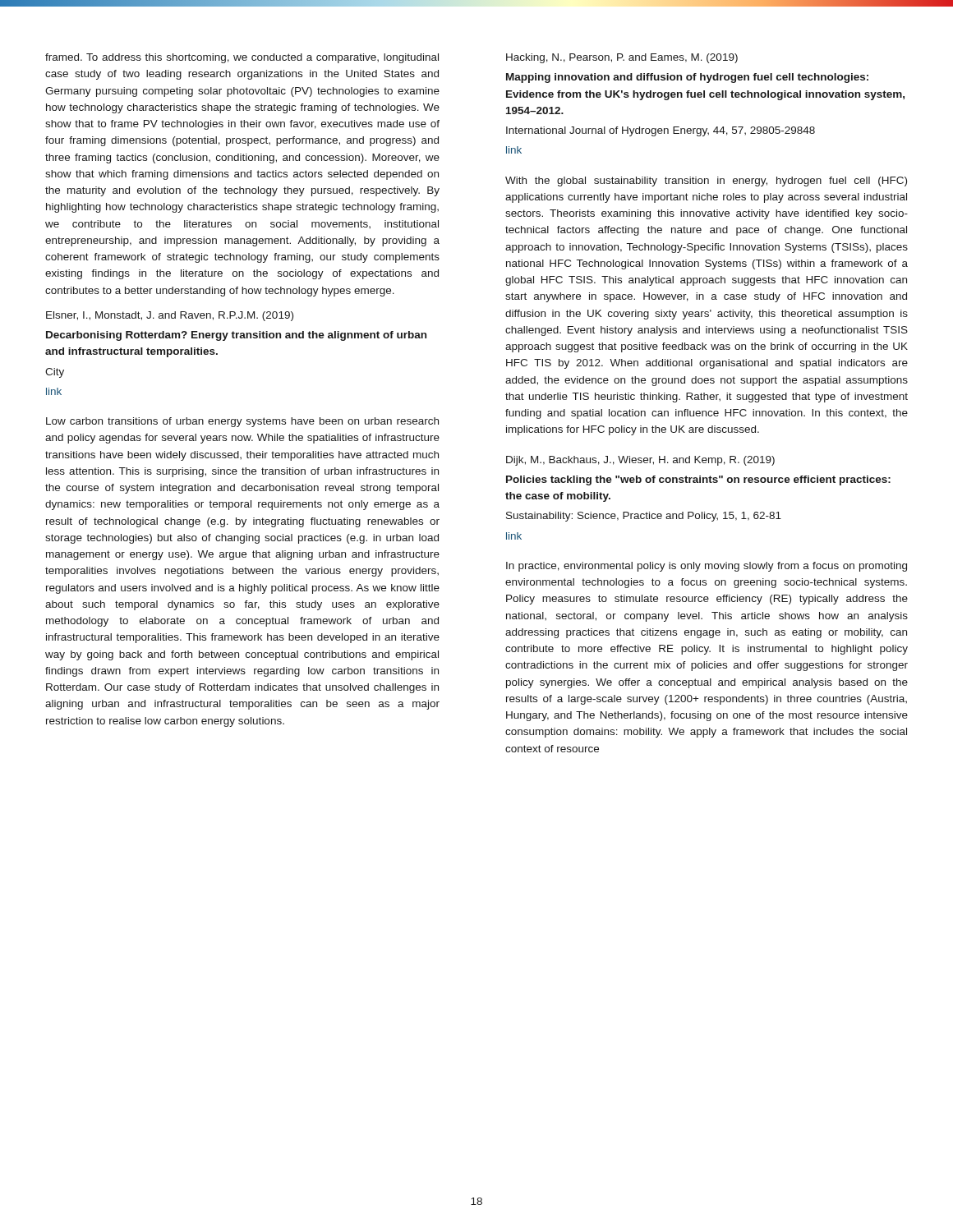This screenshot has height=1232, width=953.
Task: Click the passage that begins "Hacking, N., Pearson, P. and Eames,"
Action: pos(707,104)
